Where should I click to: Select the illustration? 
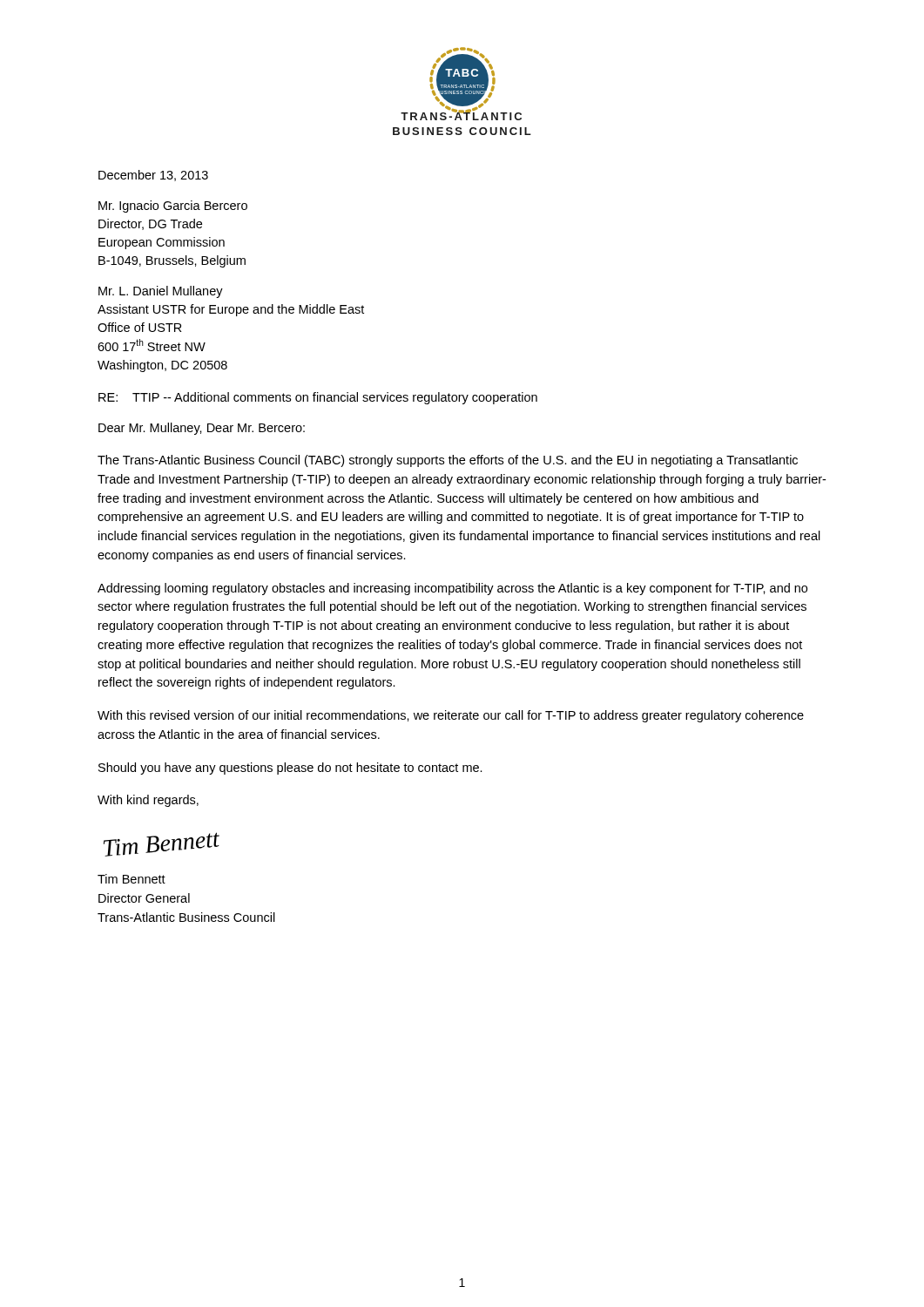tap(462, 842)
